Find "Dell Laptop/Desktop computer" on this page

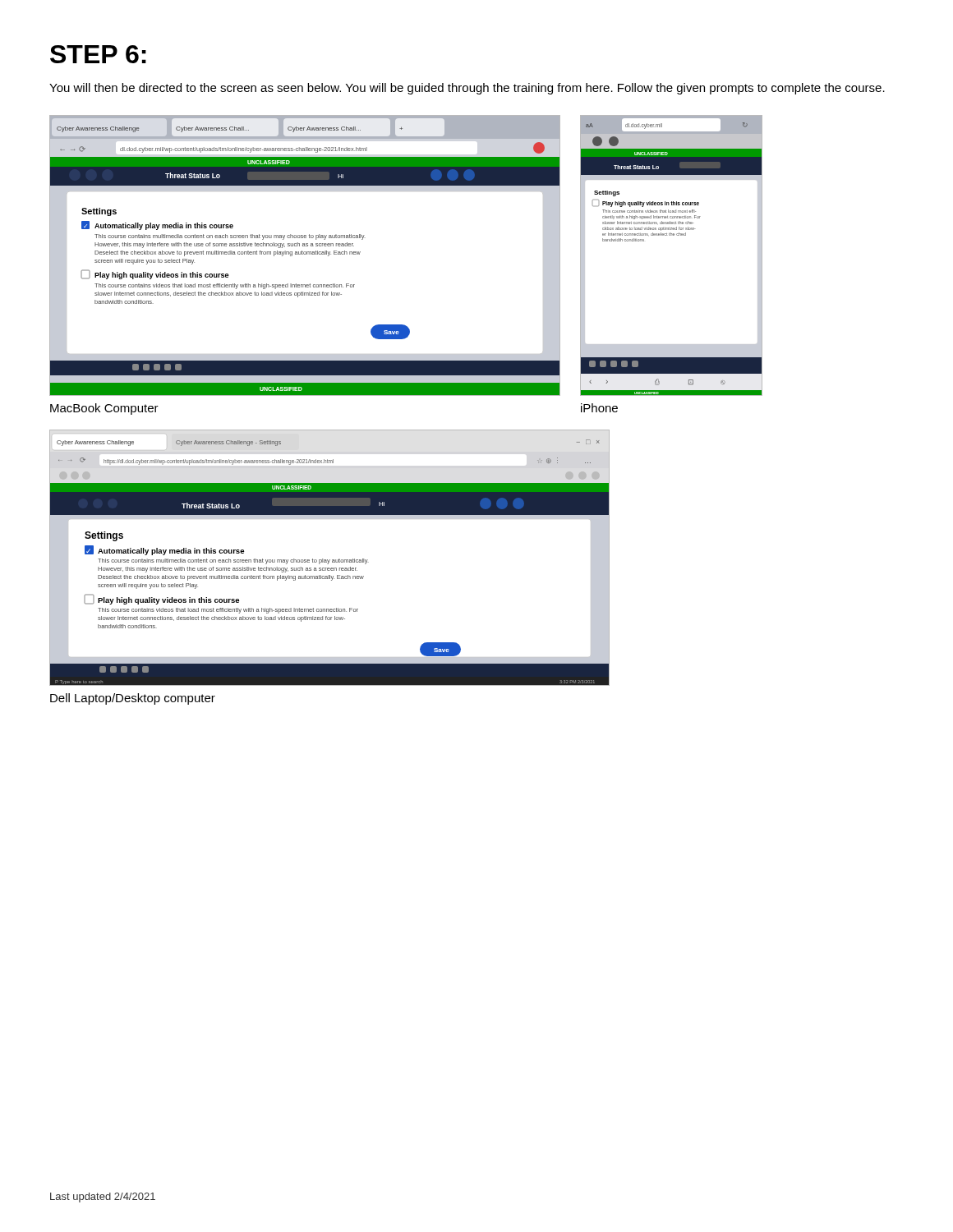click(132, 698)
